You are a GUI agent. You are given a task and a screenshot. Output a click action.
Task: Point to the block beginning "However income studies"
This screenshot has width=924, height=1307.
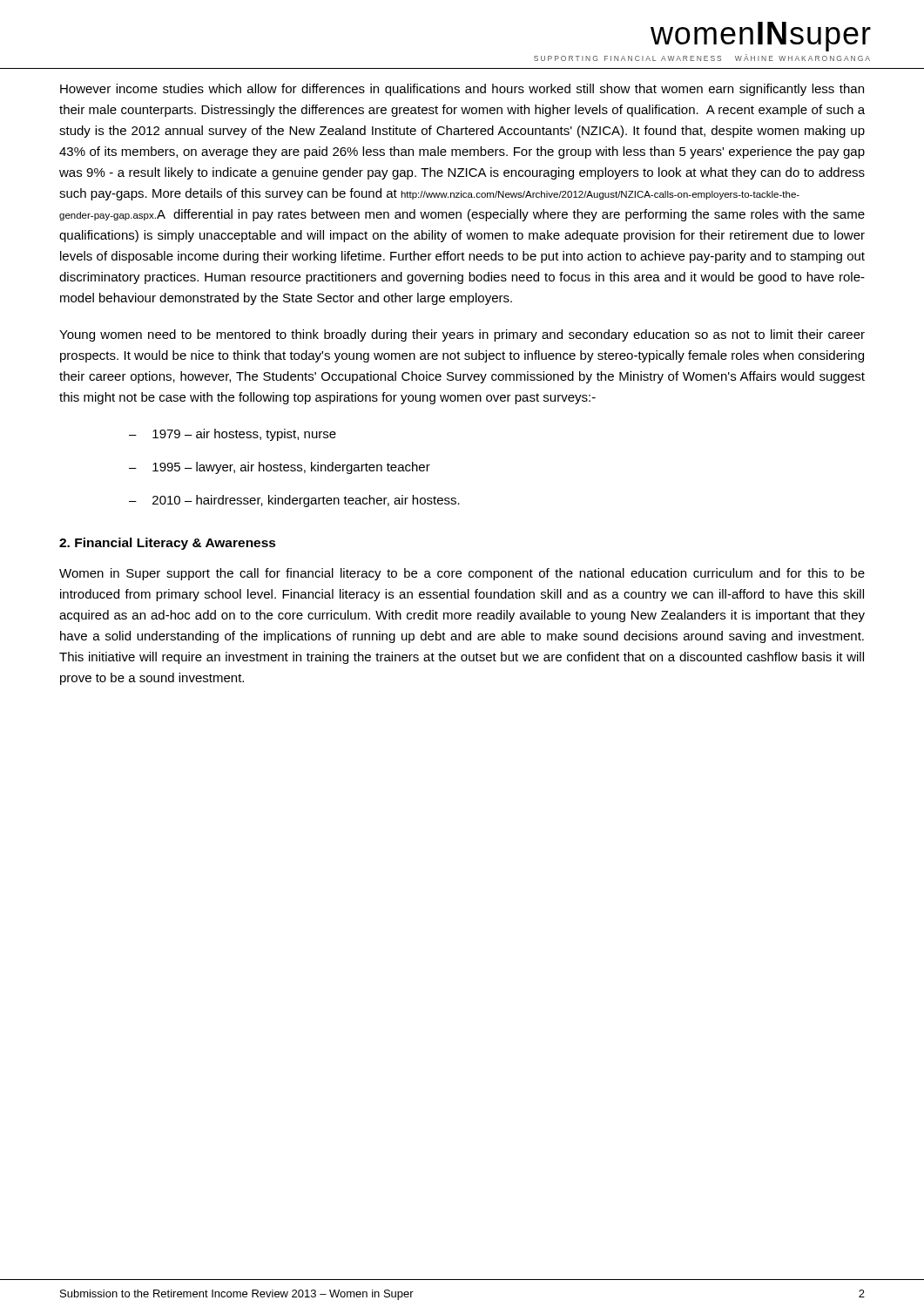(462, 193)
